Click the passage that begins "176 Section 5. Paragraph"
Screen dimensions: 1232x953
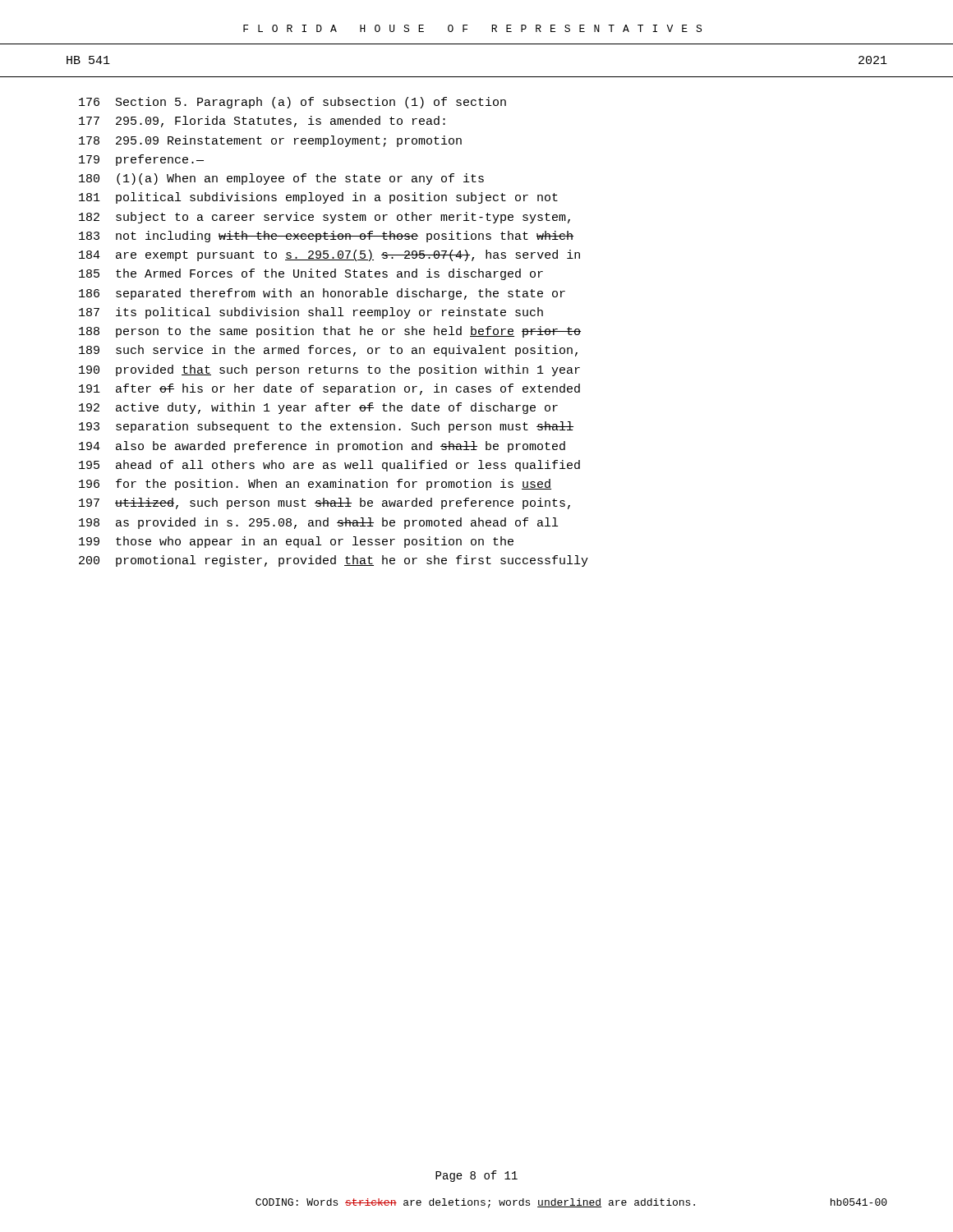(x=476, y=332)
